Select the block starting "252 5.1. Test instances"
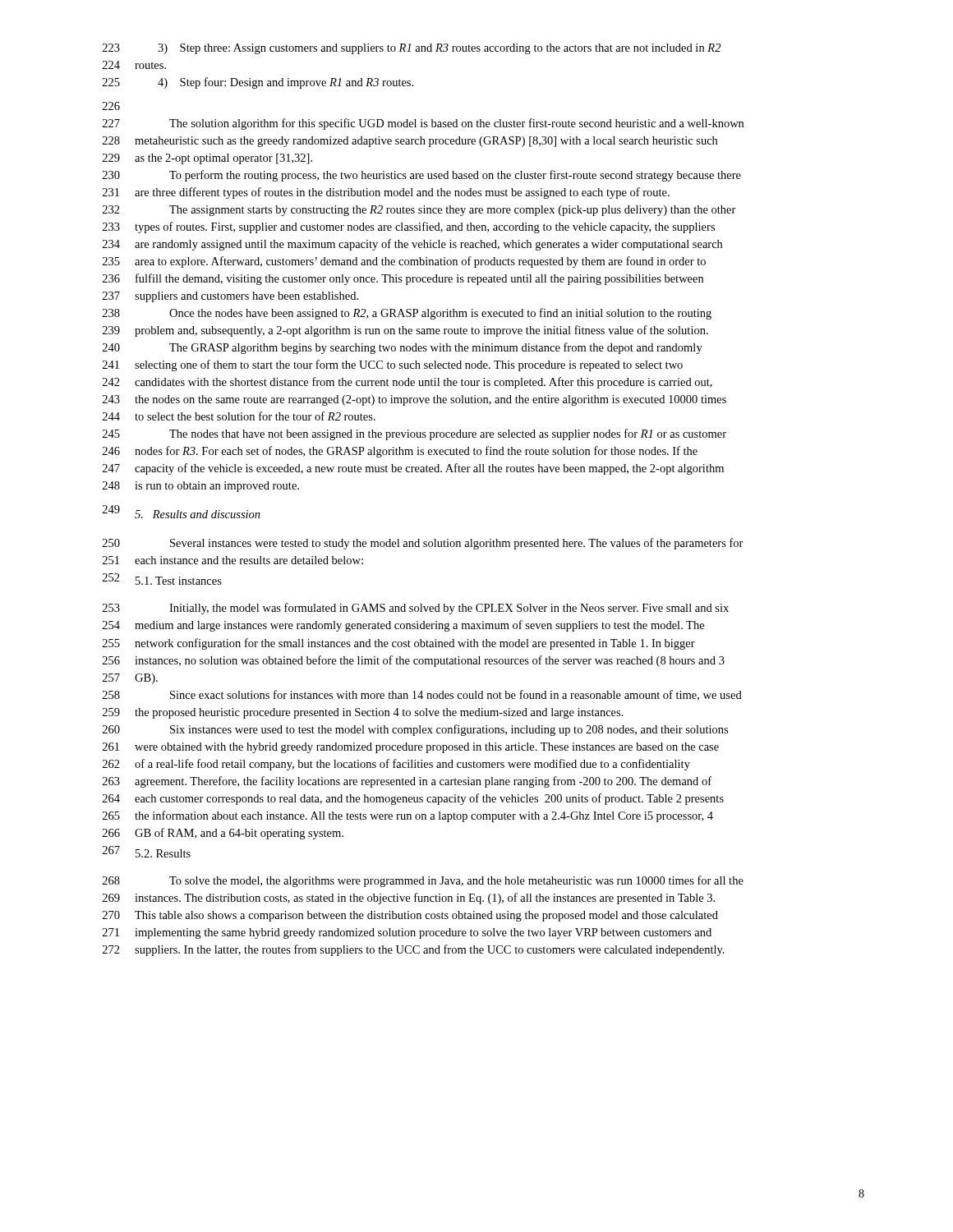 (x=162, y=579)
